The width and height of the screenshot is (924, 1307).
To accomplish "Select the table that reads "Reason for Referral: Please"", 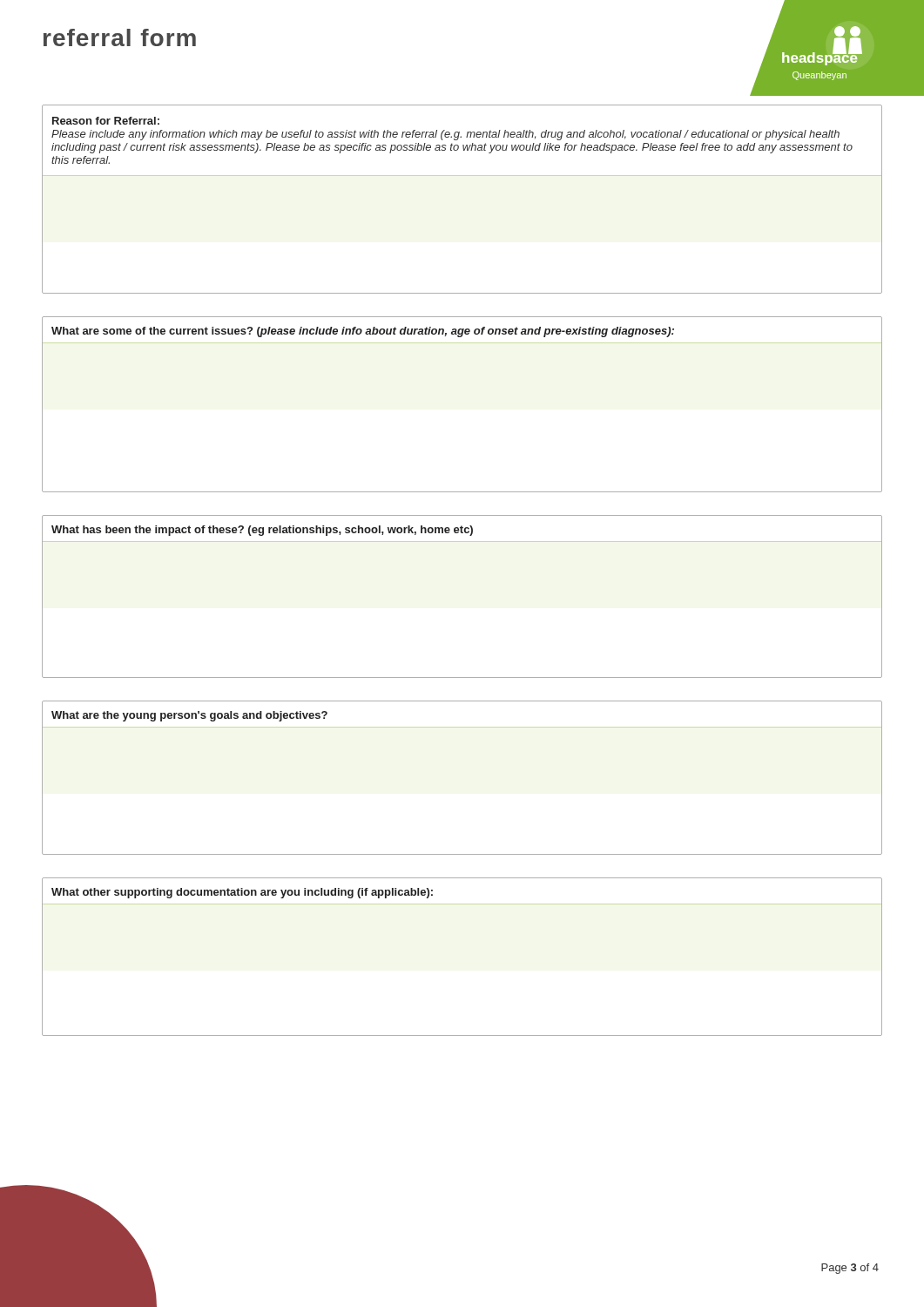I will point(462,199).
